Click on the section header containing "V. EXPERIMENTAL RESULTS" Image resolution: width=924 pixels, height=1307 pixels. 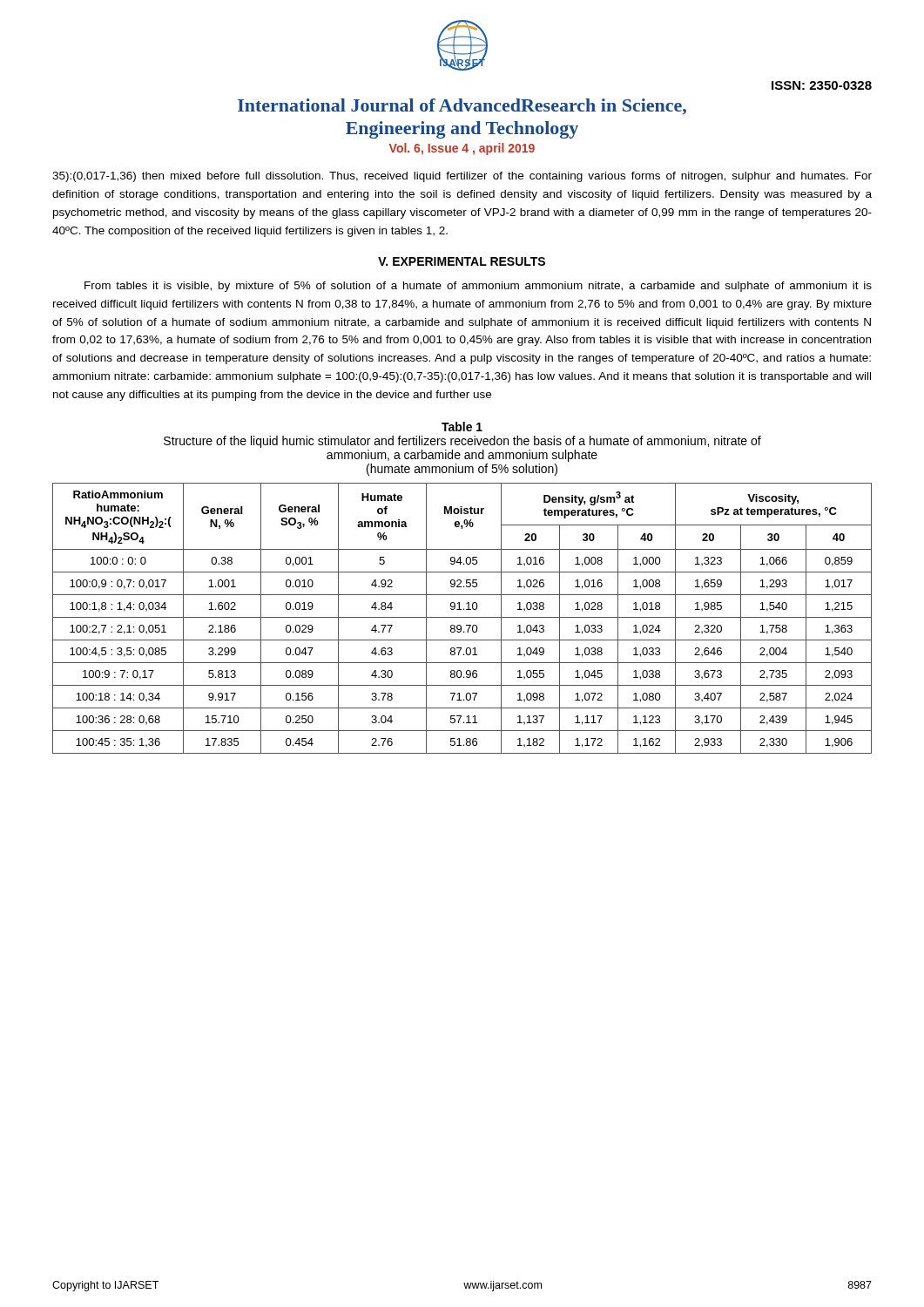click(x=462, y=261)
